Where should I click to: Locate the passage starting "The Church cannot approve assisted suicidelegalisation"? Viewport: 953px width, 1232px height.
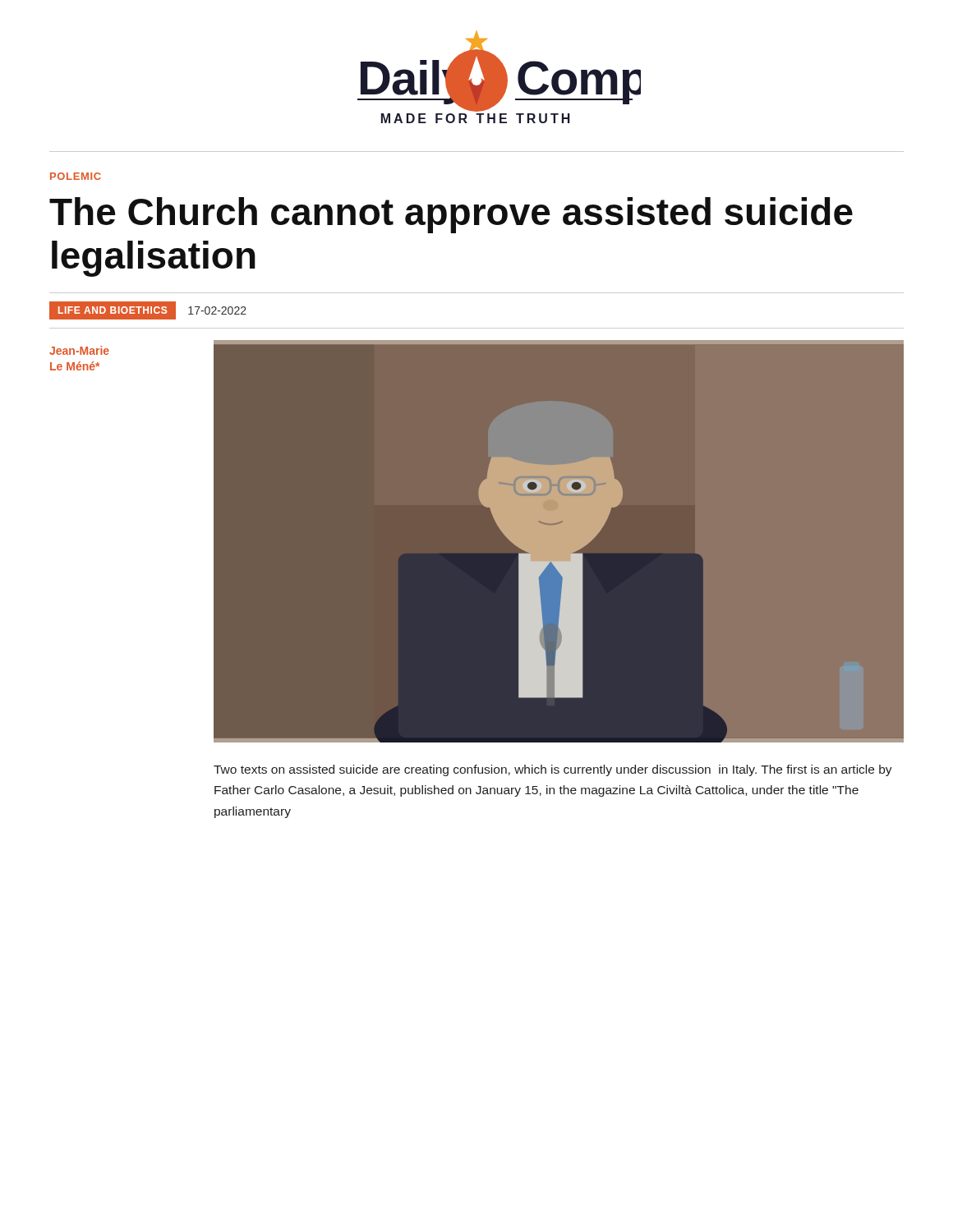pos(451,234)
